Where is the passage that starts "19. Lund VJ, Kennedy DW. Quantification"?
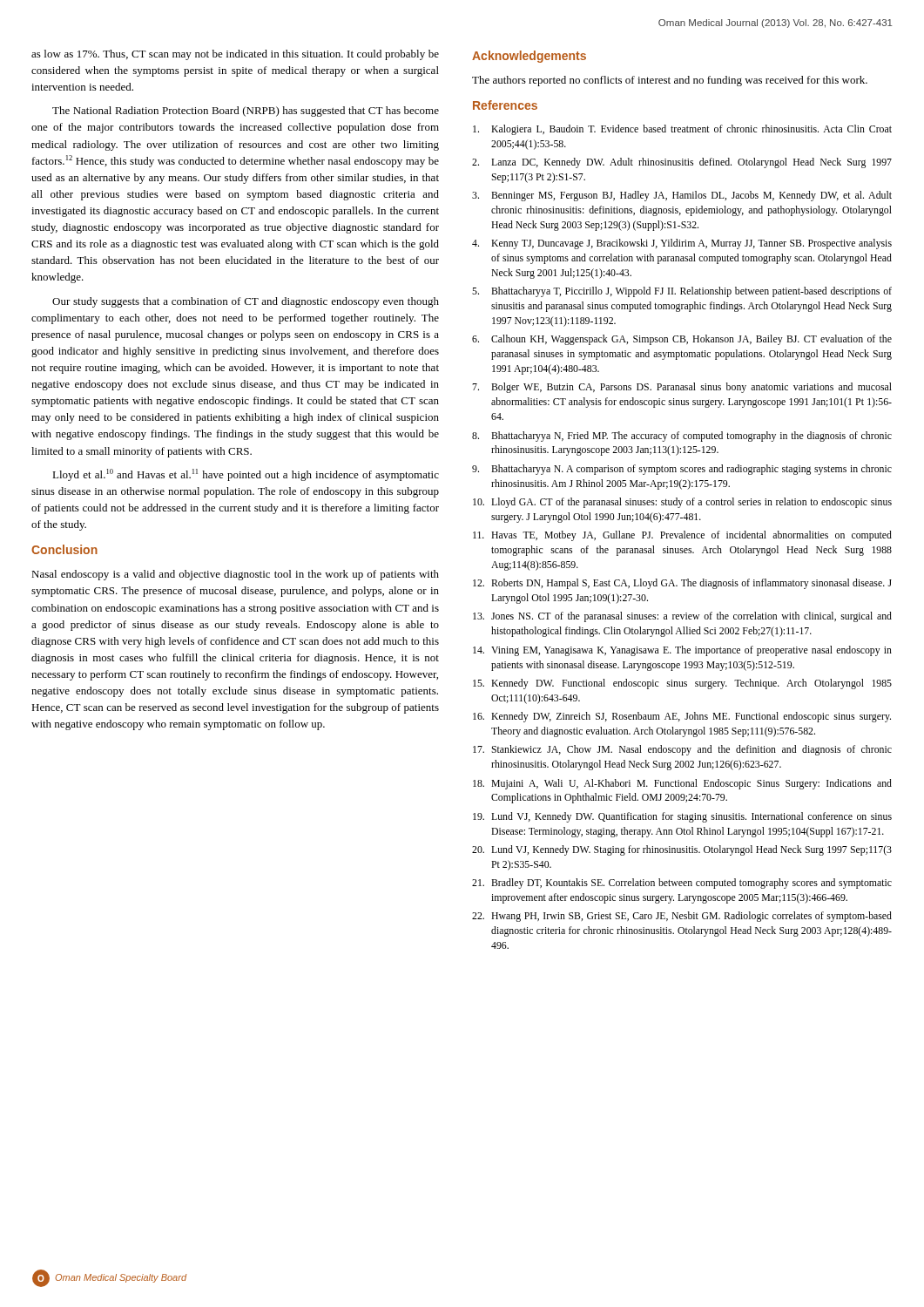 coord(682,824)
